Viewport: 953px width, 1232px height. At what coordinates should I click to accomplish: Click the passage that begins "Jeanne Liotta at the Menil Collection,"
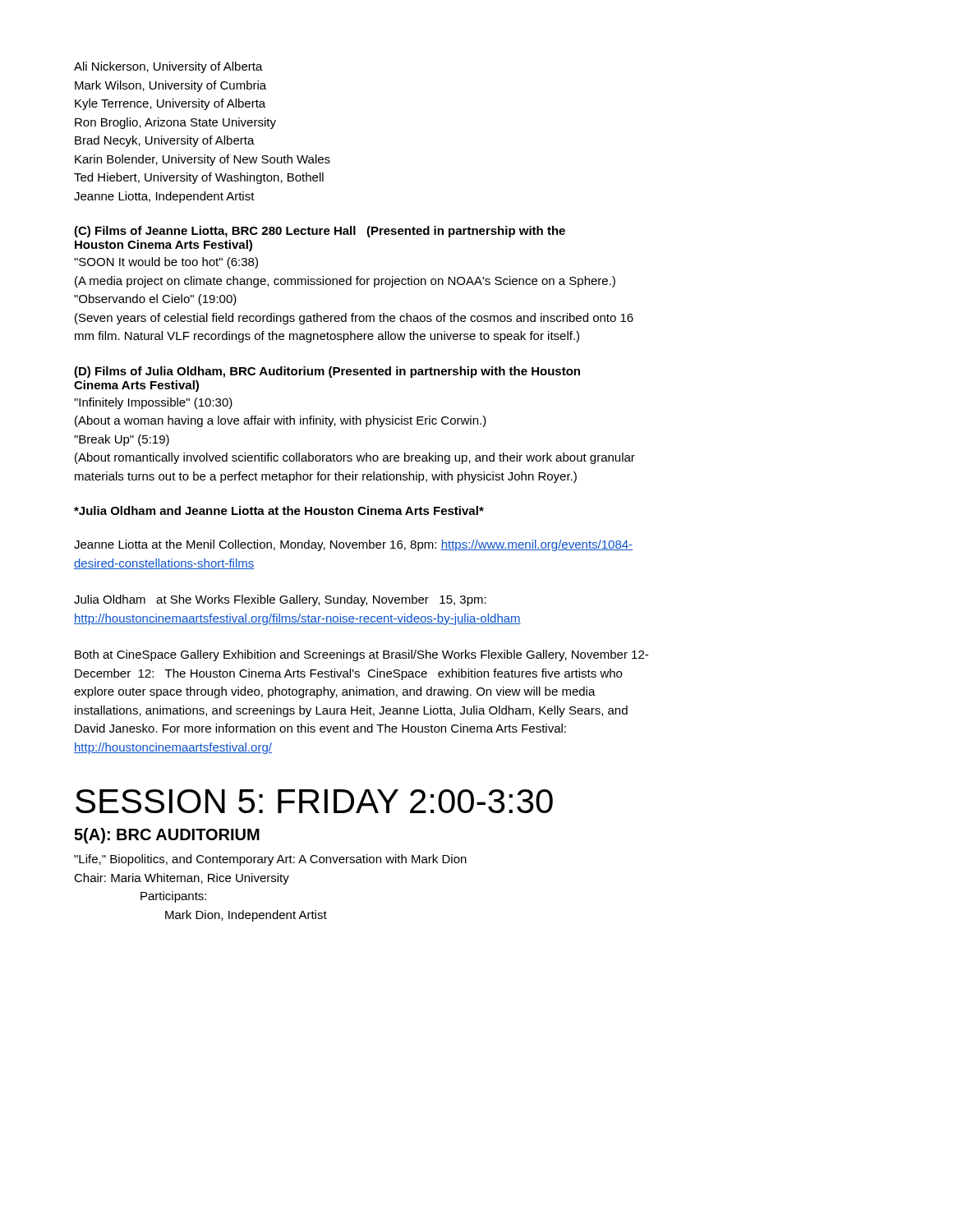tap(353, 553)
